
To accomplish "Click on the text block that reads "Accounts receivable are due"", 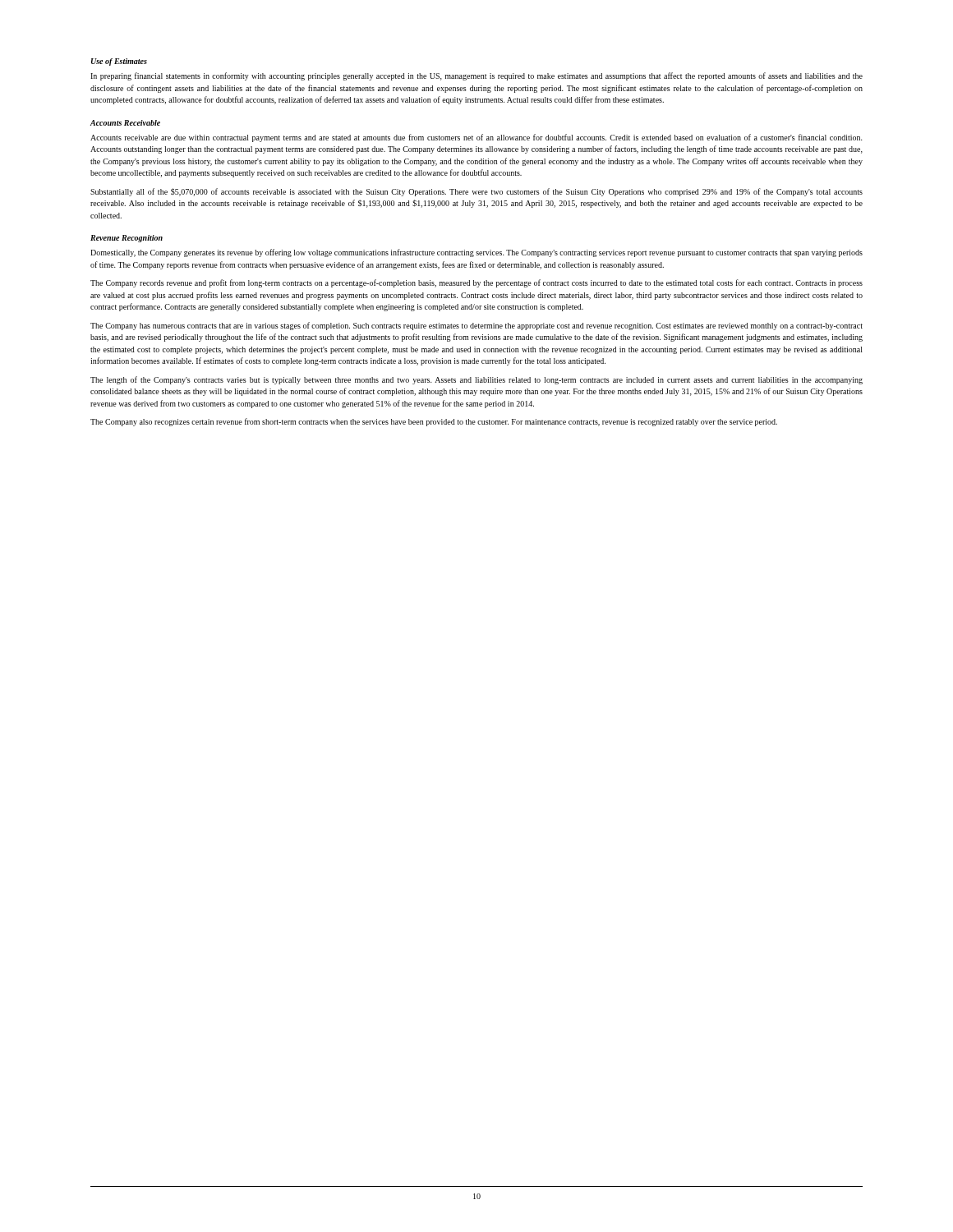I will pyautogui.click(x=476, y=155).
